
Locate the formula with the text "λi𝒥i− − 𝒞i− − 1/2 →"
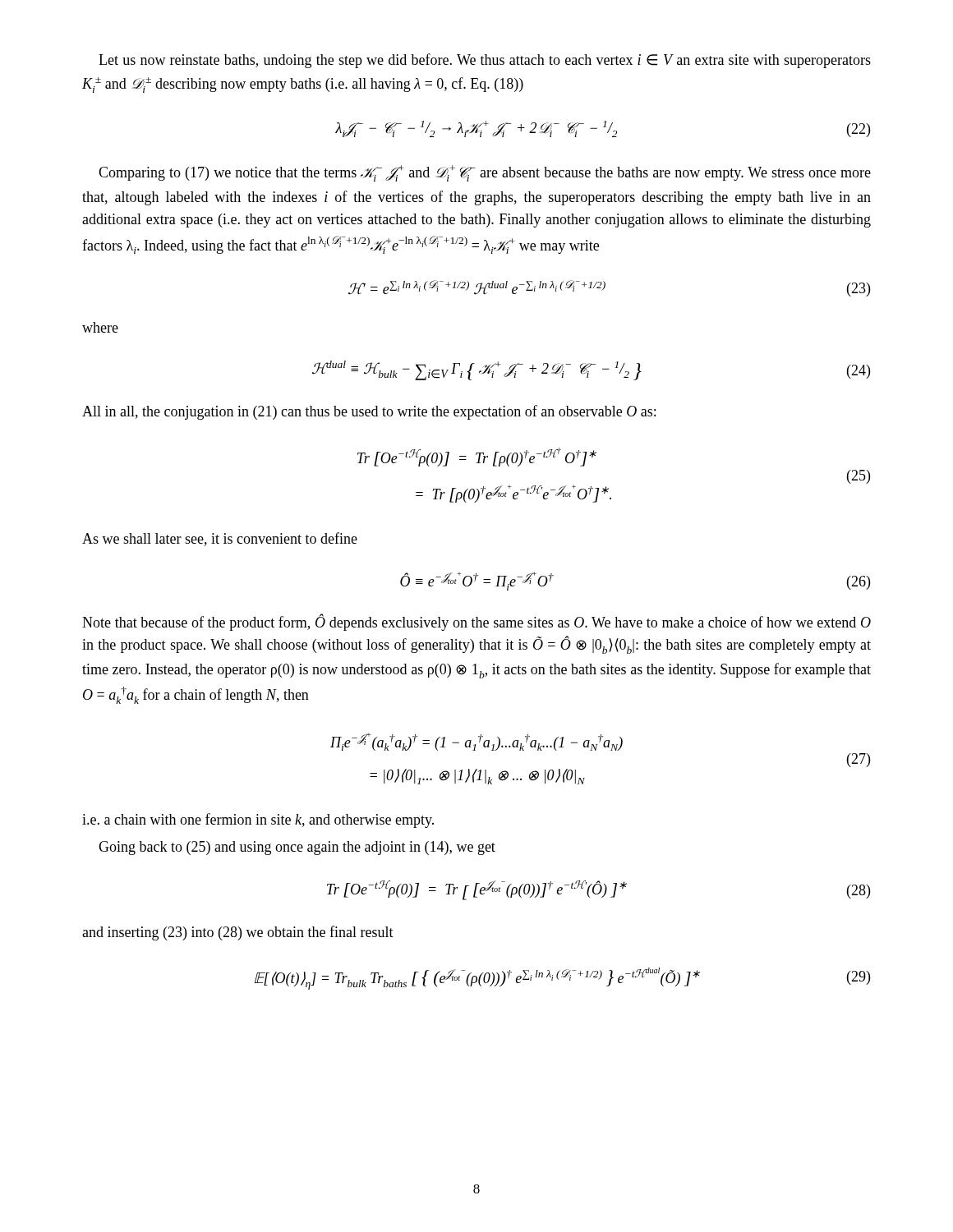click(x=603, y=129)
